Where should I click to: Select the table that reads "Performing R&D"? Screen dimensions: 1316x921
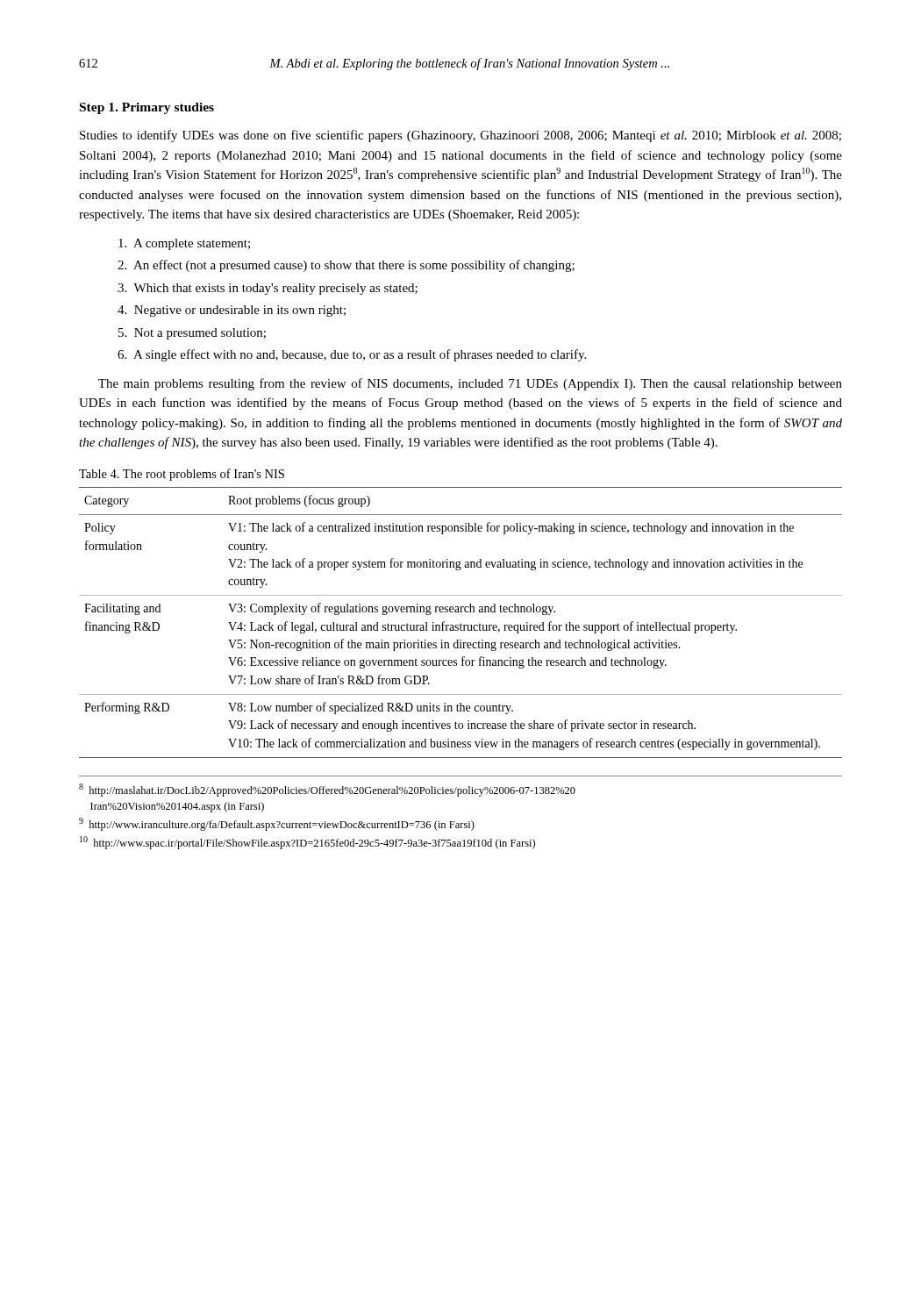click(x=460, y=622)
